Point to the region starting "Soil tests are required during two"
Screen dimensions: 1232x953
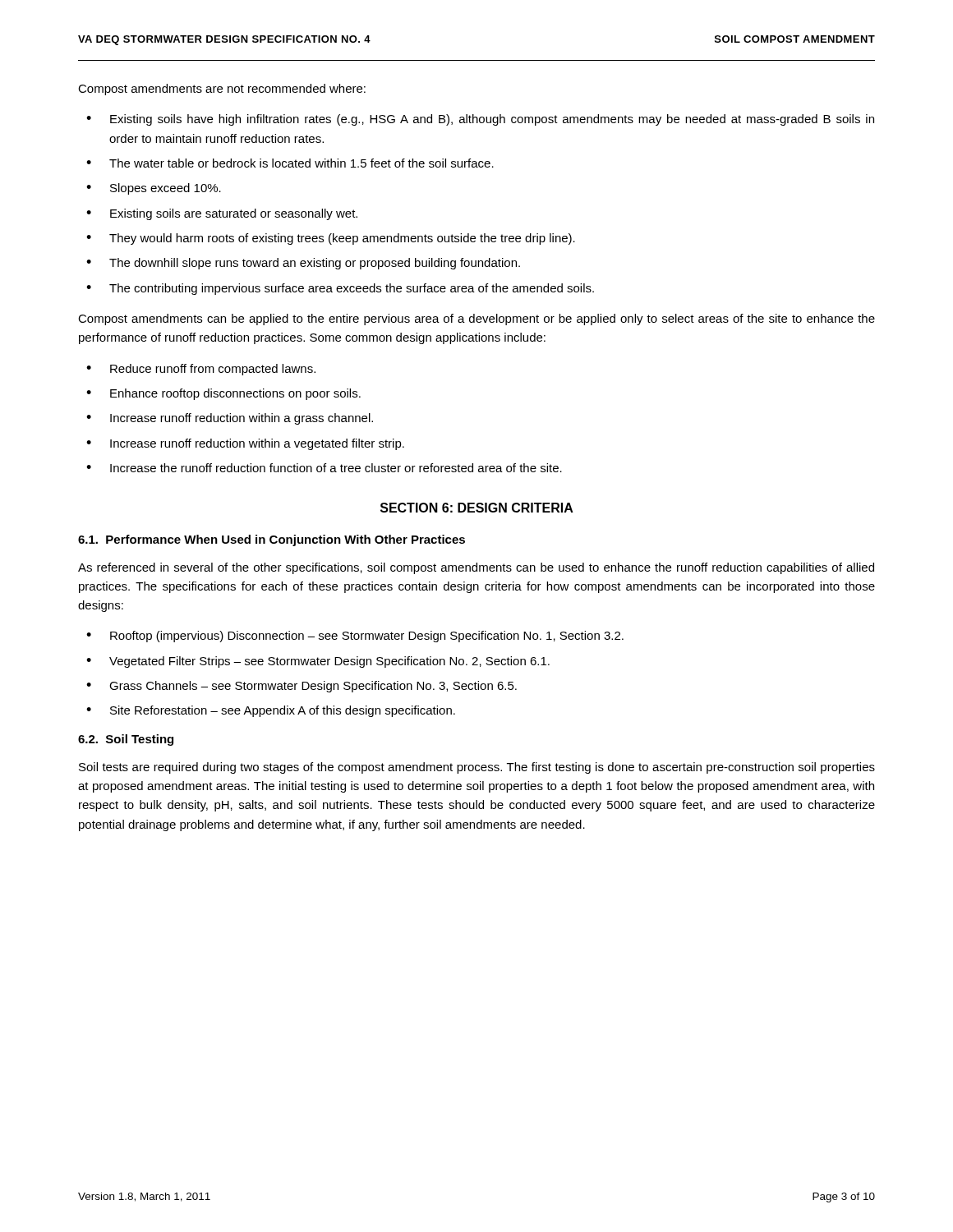pyautogui.click(x=476, y=795)
